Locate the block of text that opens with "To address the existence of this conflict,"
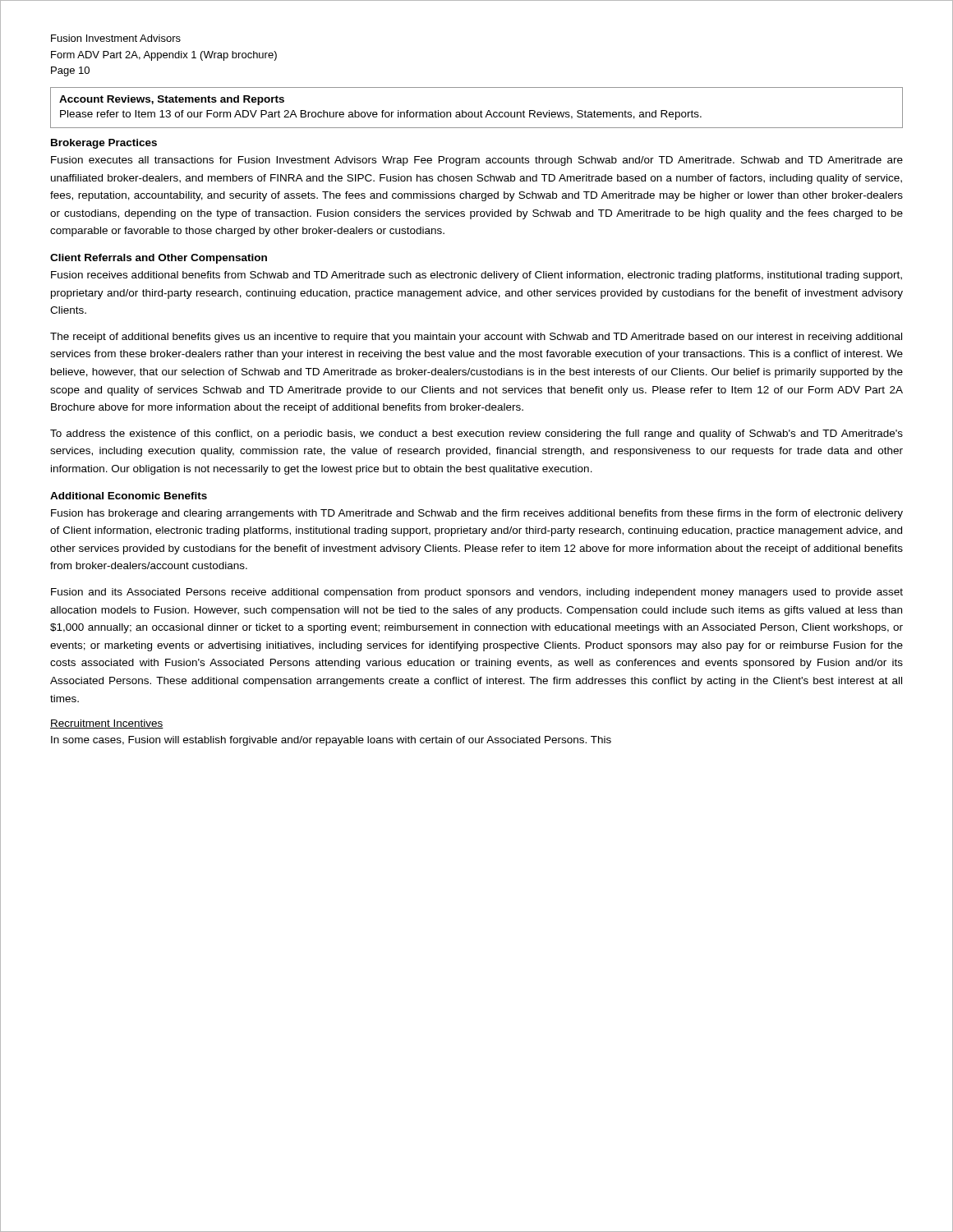Screen dimensions: 1232x953 point(476,451)
